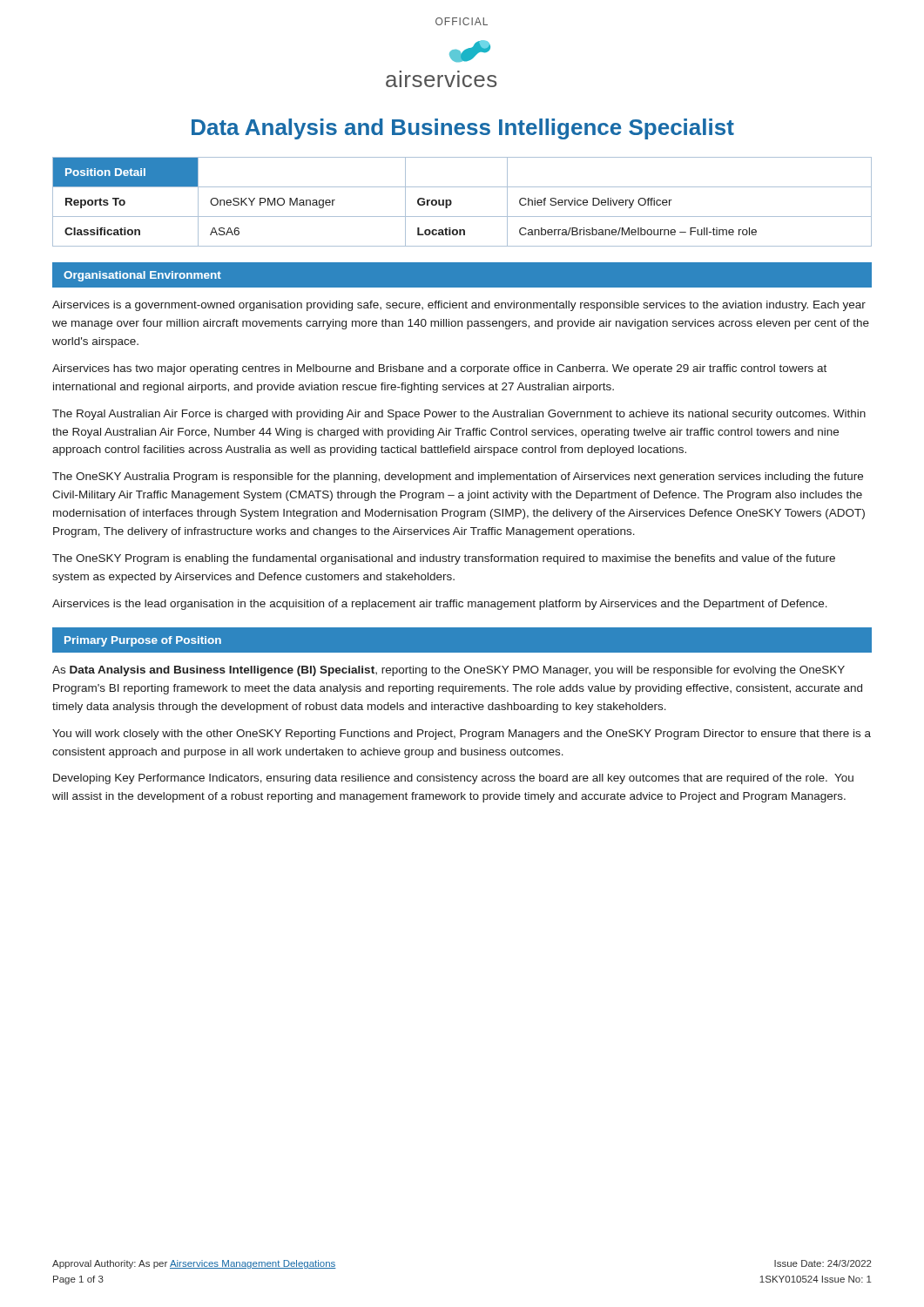This screenshot has height=1307, width=924.
Task: Navigate to the block starting "The OneSKY Australia Program"
Action: pos(462,505)
